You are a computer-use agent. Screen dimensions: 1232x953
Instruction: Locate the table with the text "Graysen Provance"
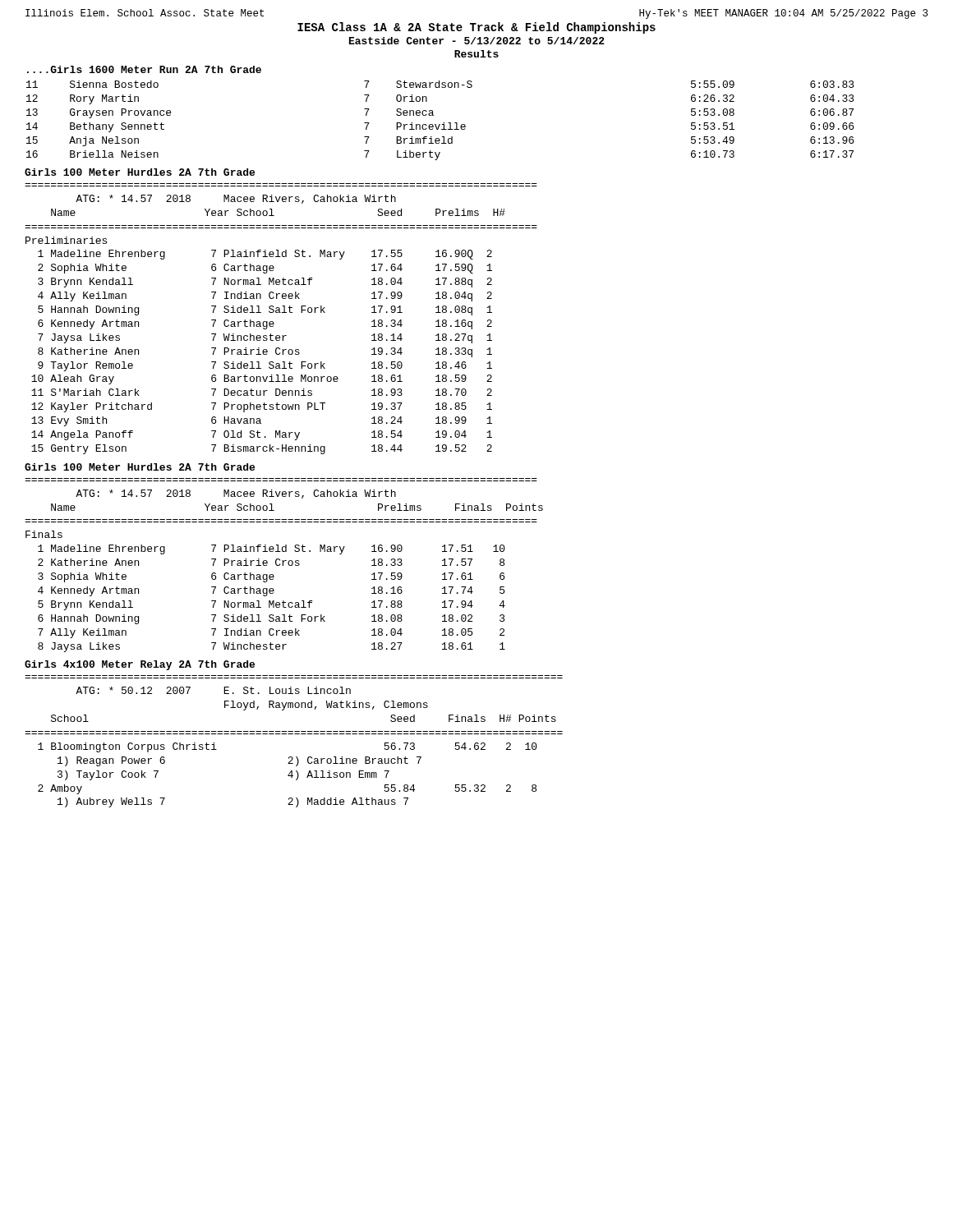click(476, 120)
